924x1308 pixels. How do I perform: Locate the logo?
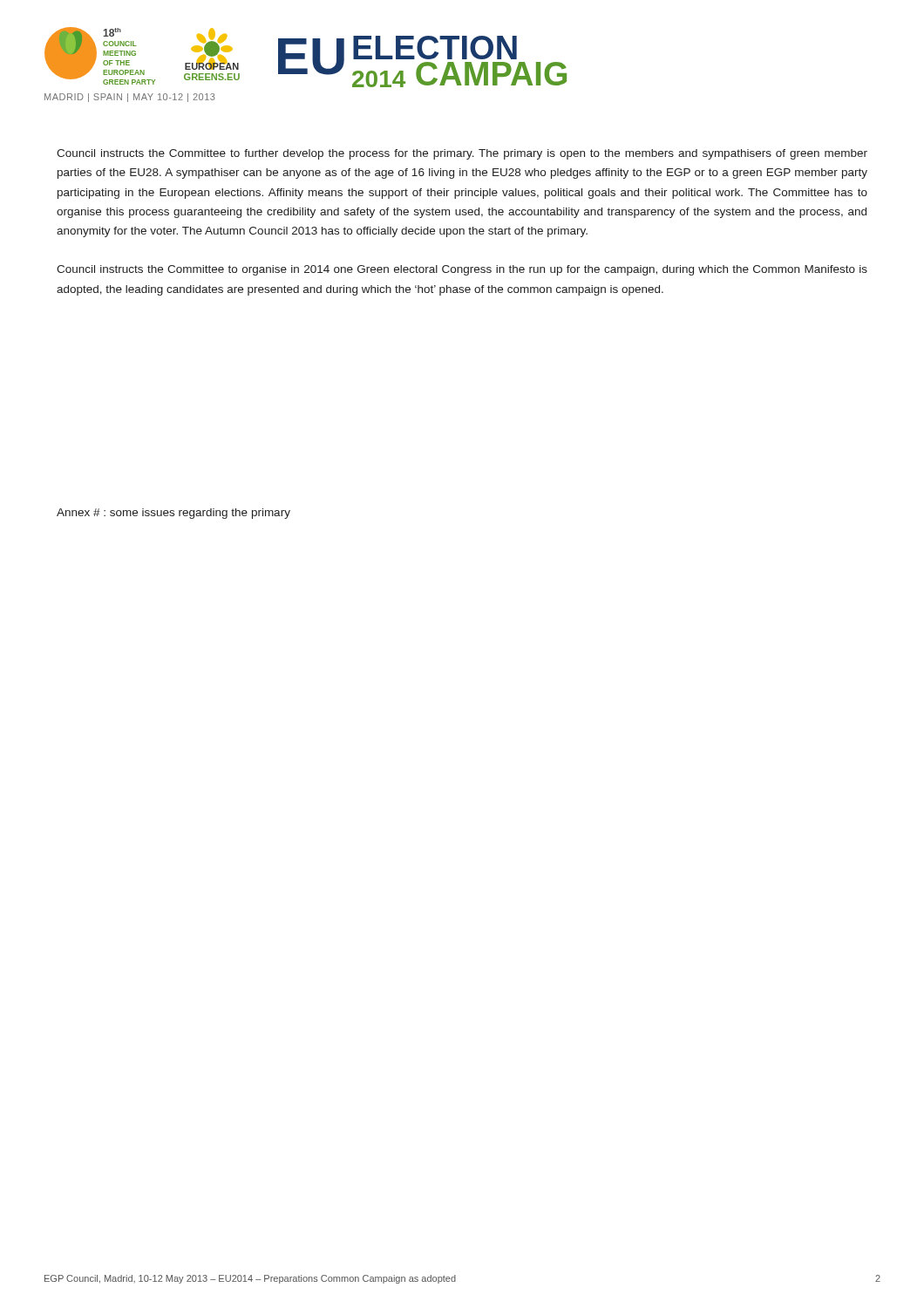click(x=462, y=70)
